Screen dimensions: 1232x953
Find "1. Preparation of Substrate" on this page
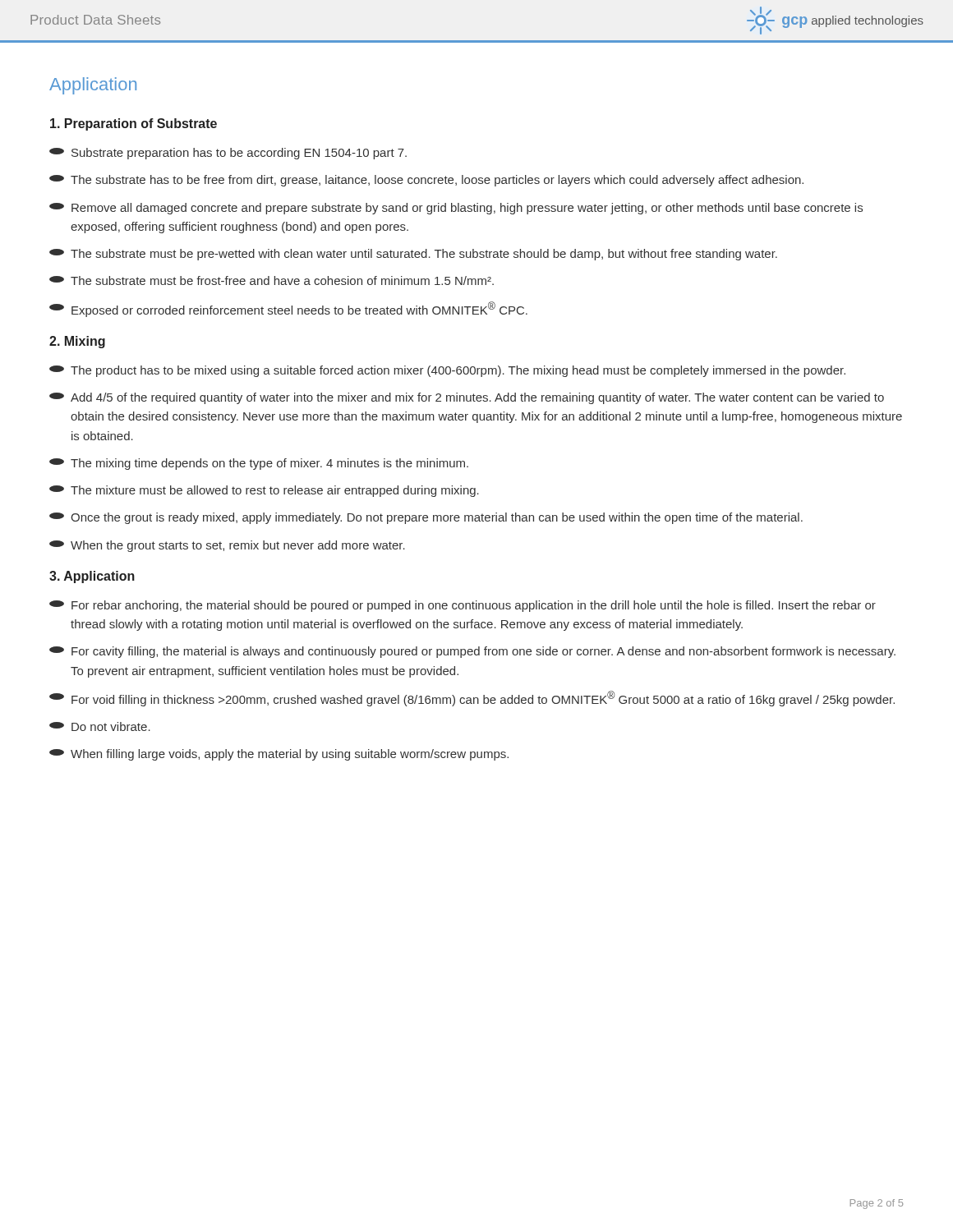(x=133, y=124)
